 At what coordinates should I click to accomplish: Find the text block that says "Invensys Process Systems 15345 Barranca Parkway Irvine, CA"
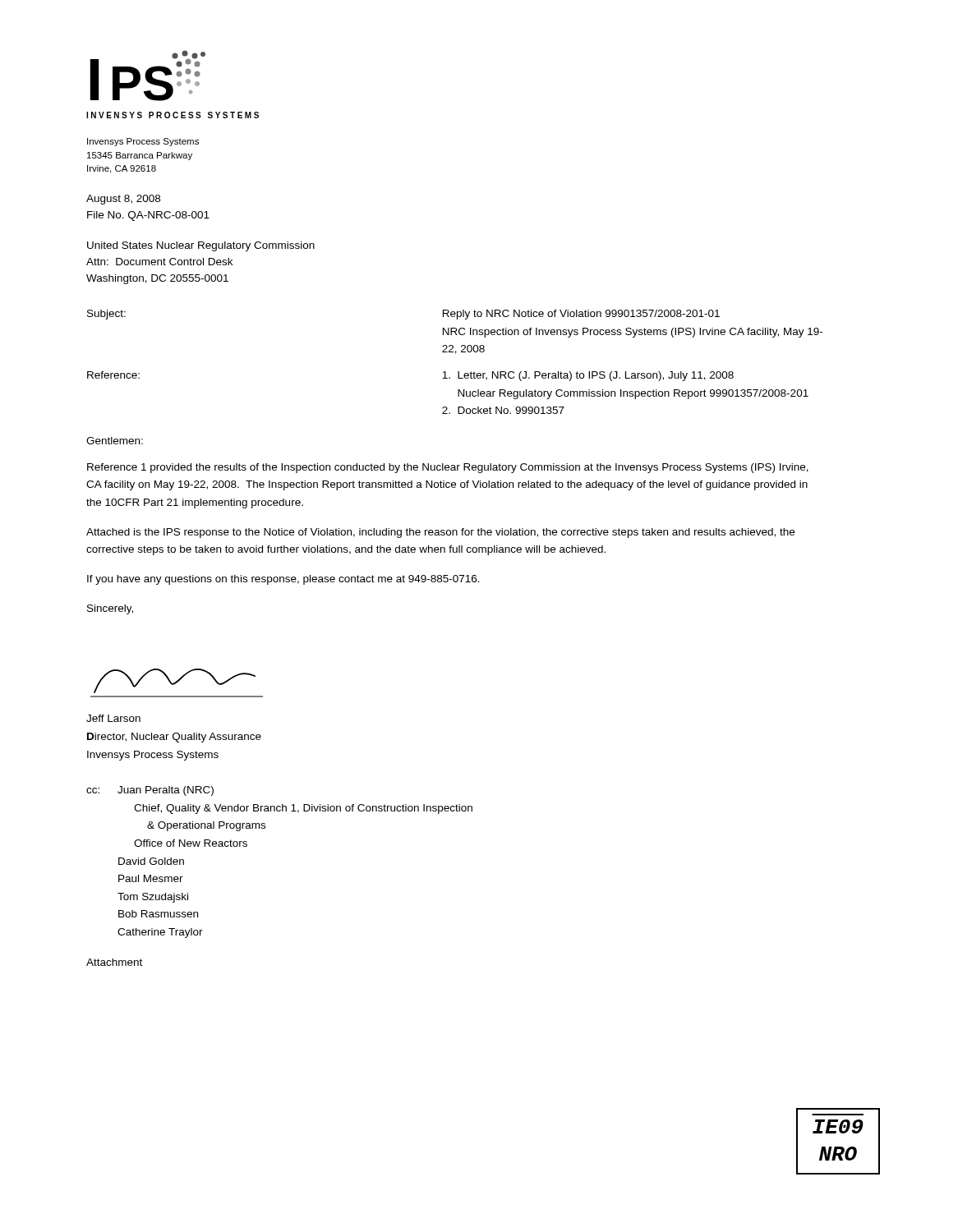point(143,155)
